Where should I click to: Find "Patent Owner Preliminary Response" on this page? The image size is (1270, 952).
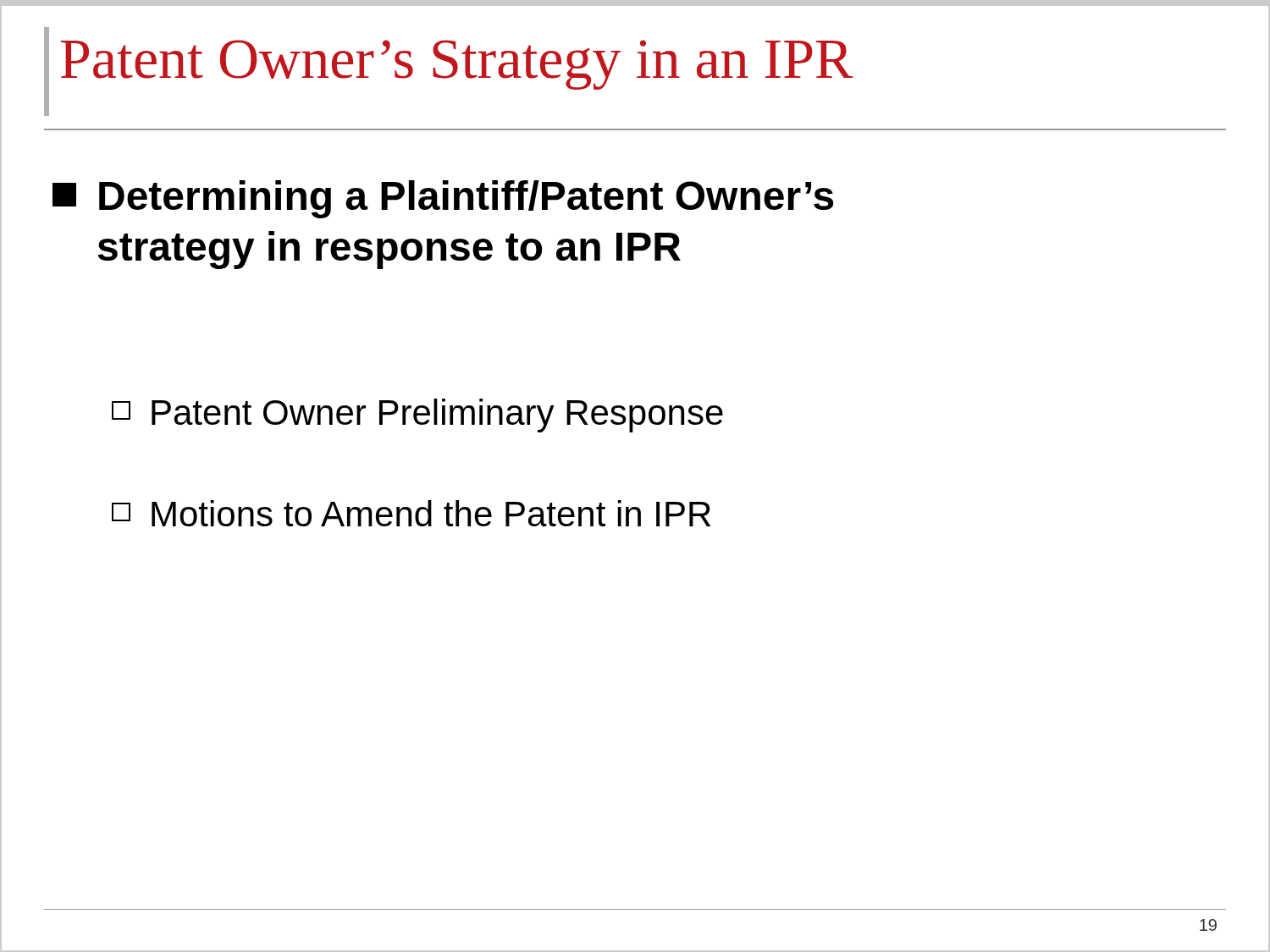click(x=656, y=413)
